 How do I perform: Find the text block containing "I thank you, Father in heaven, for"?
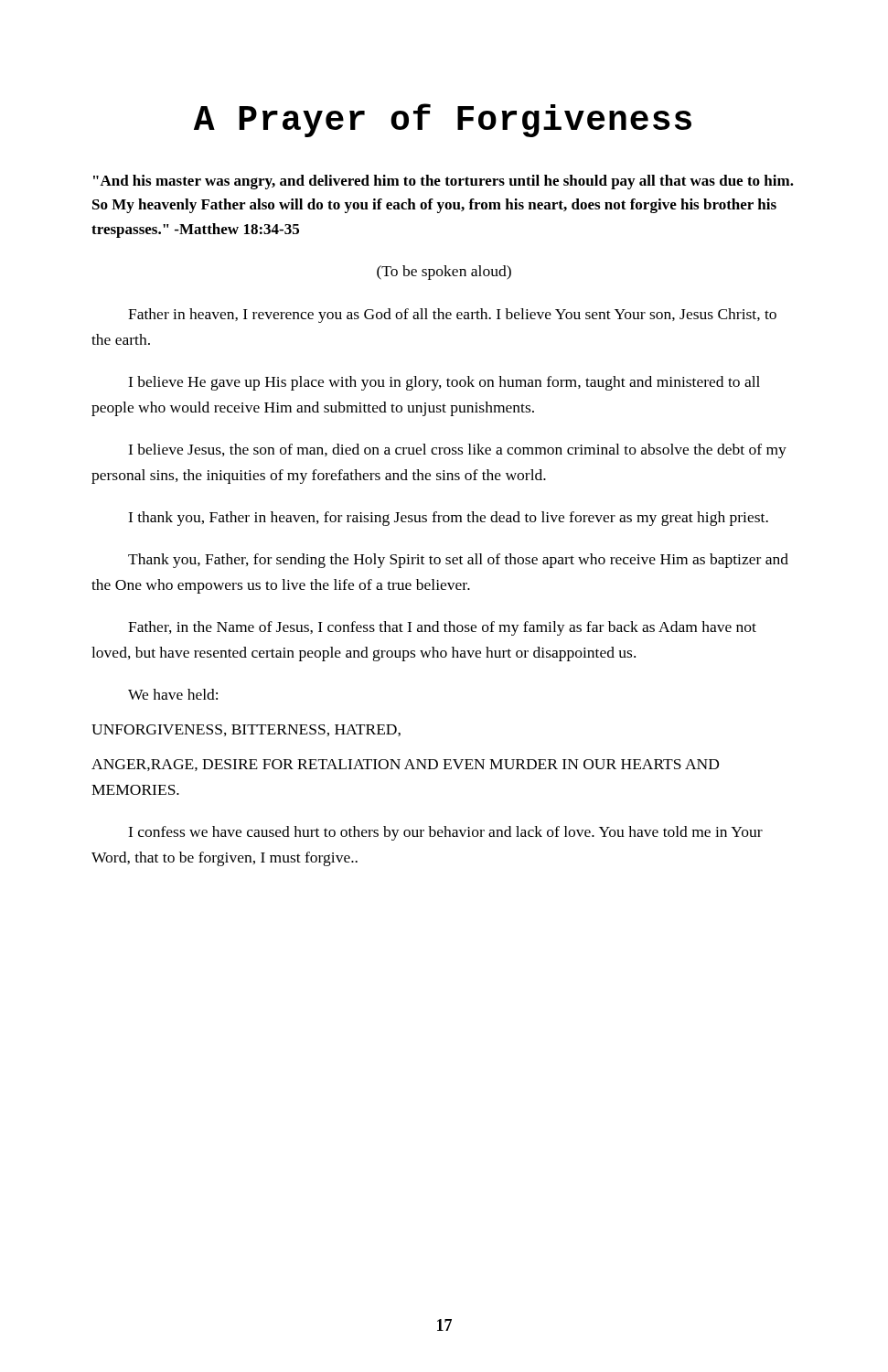448,517
